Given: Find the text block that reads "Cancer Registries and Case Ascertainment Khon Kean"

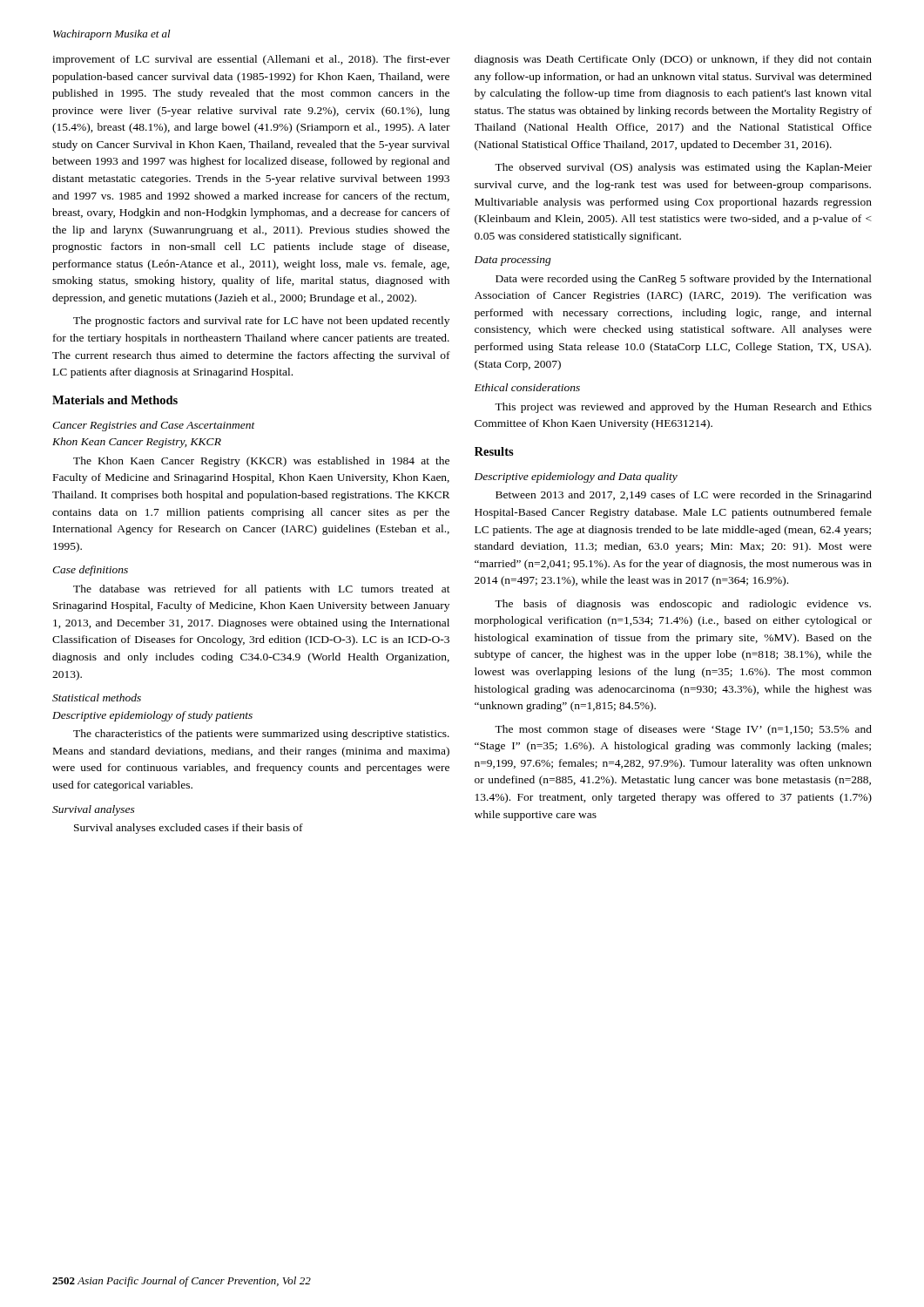Looking at the screenshot, I should (251, 485).
